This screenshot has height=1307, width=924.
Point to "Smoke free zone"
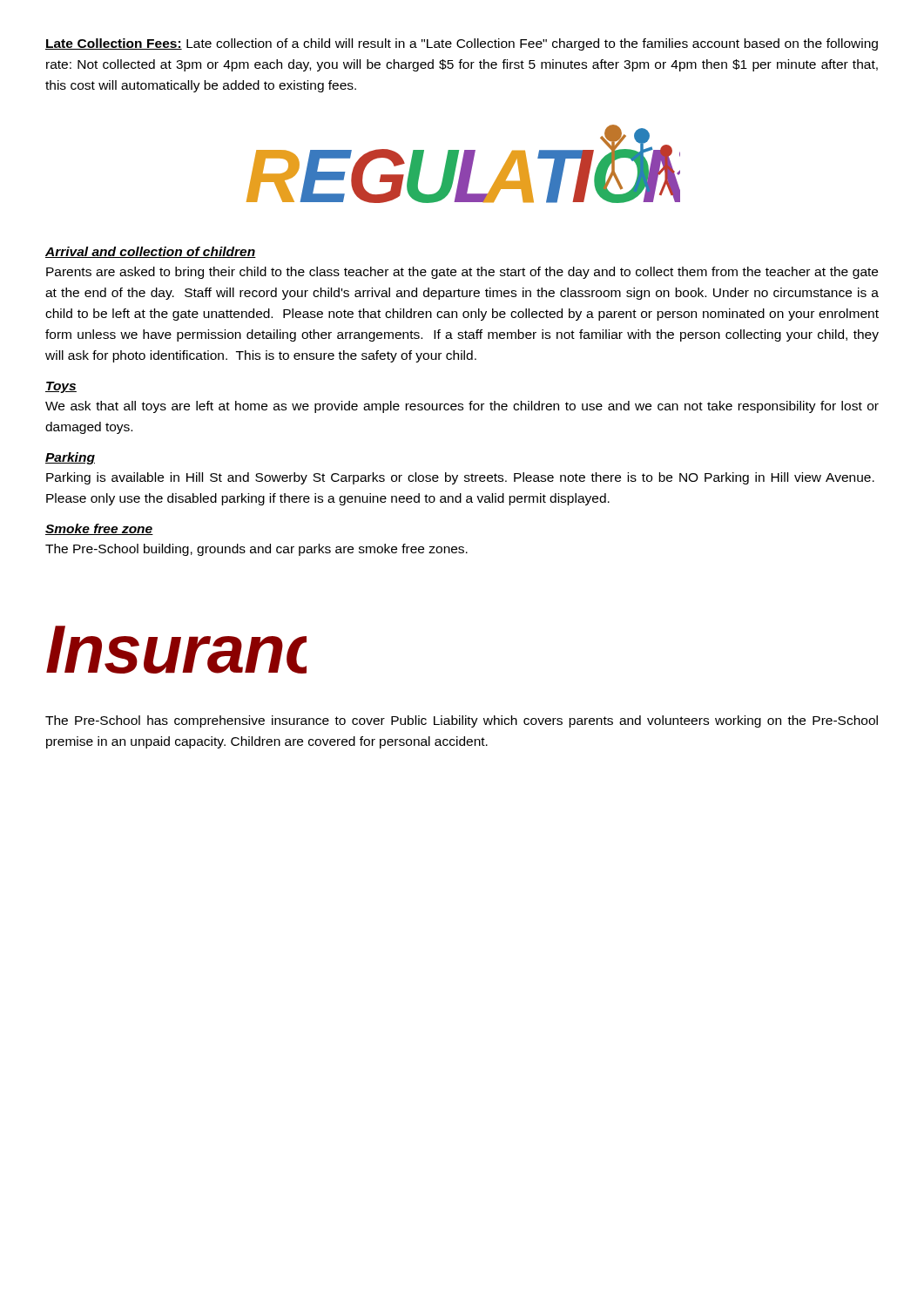click(99, 529)
